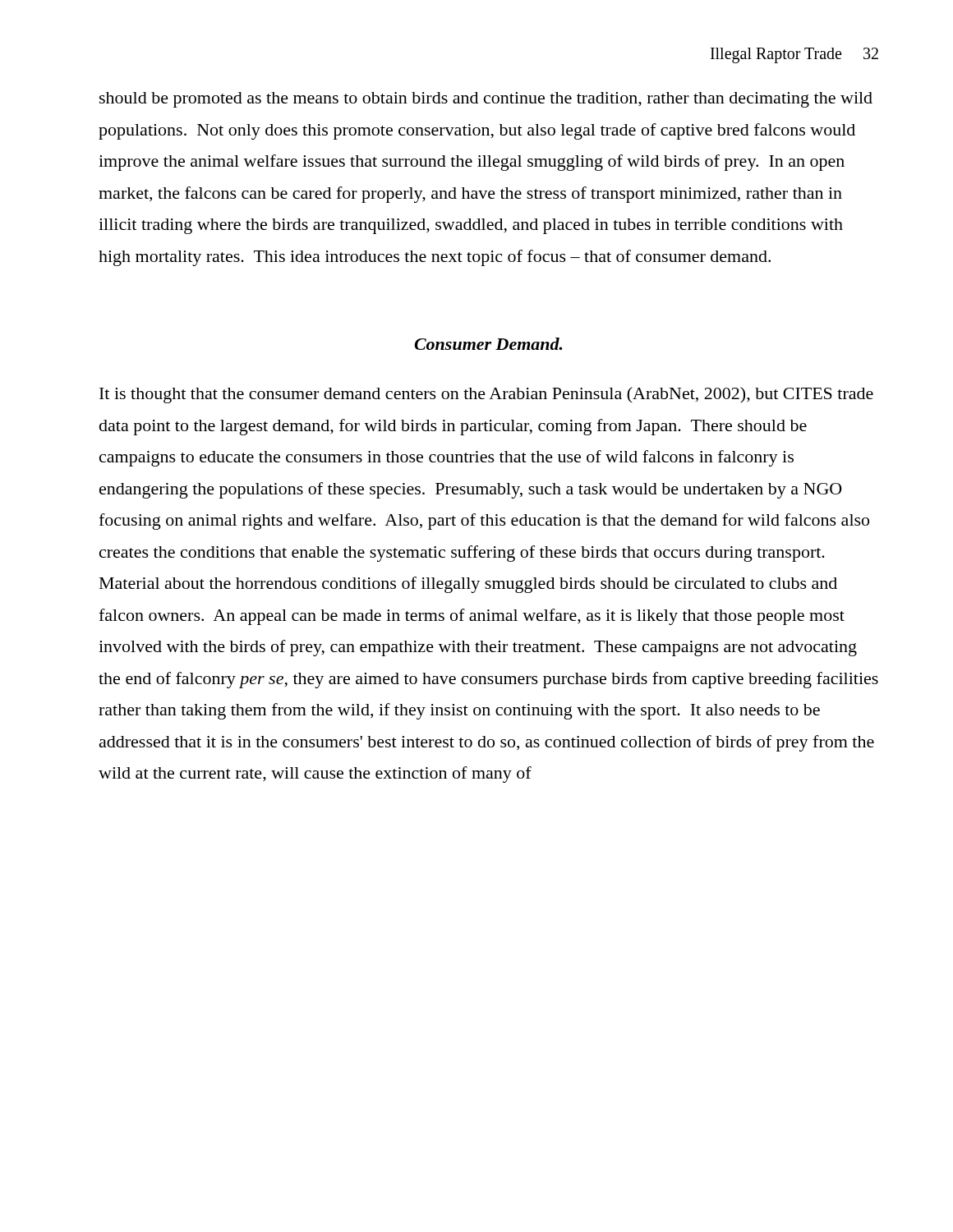Select the text block that reads "It is thought that the consumer demand centers"

[x=489, y=583]
